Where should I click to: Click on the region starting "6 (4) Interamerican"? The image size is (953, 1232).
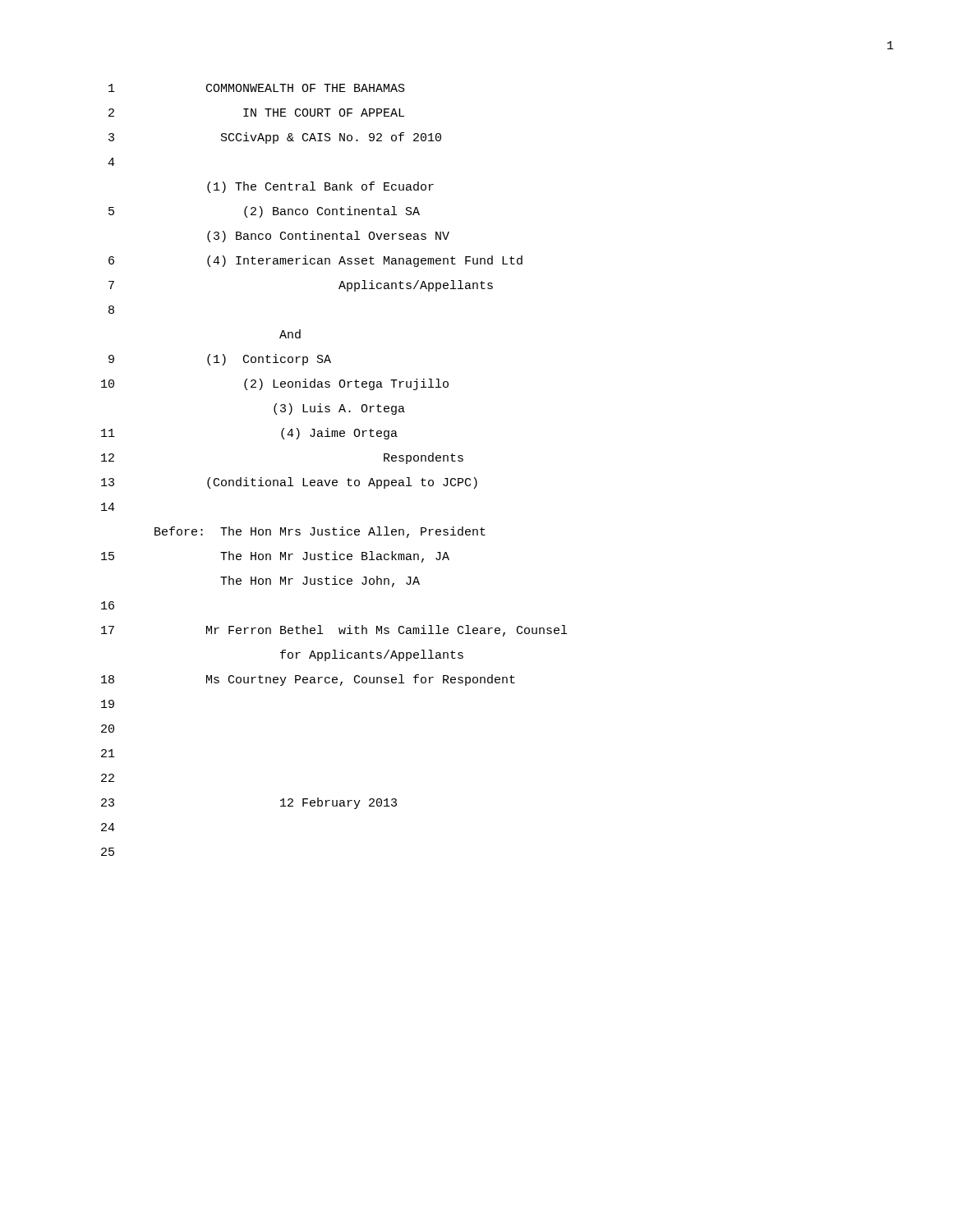pos(452,262)
